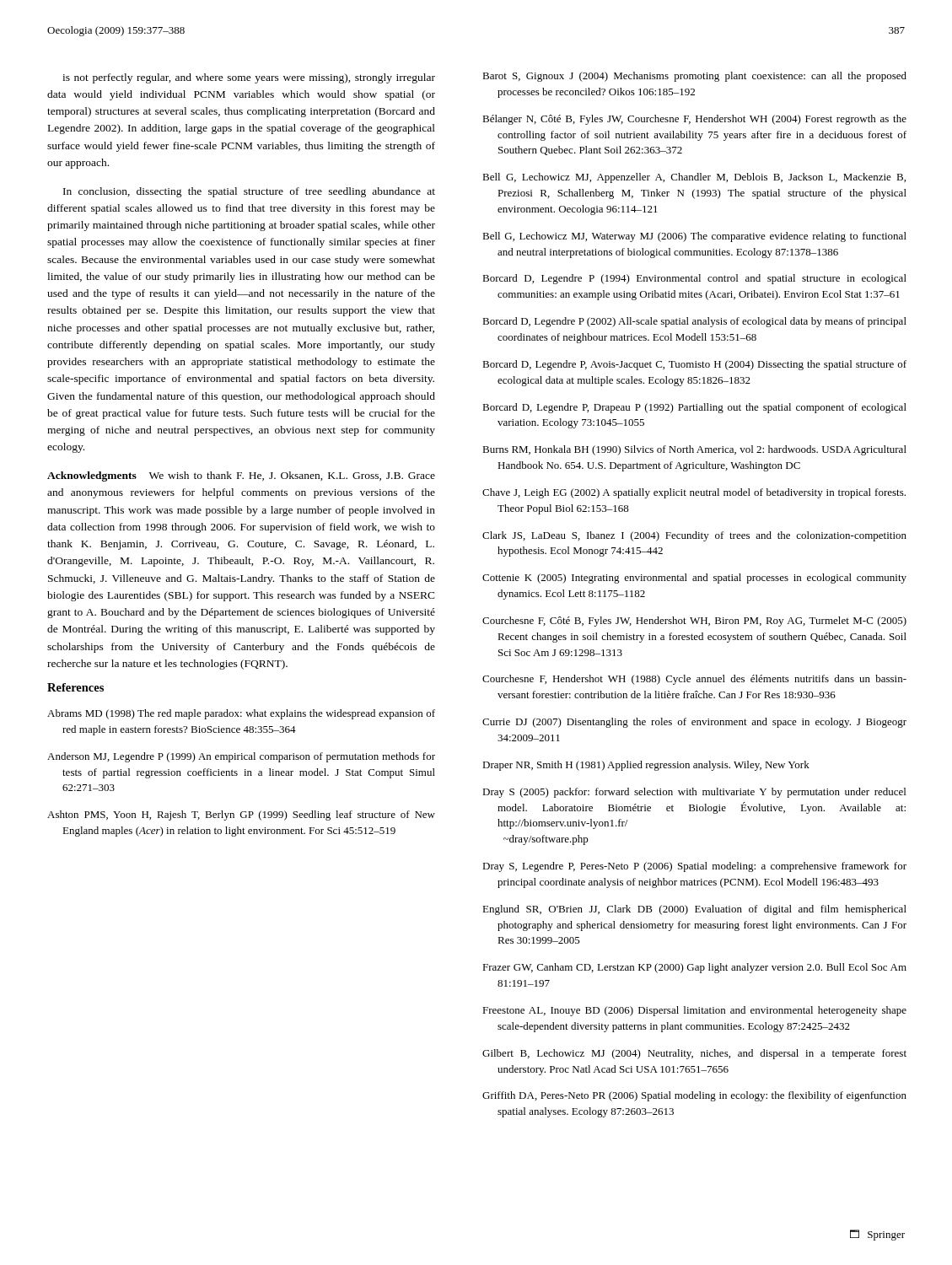Locate the block starting "Cottenie K (2005)"
Viewport: 952px width, 1265px height.
(694, 586)
